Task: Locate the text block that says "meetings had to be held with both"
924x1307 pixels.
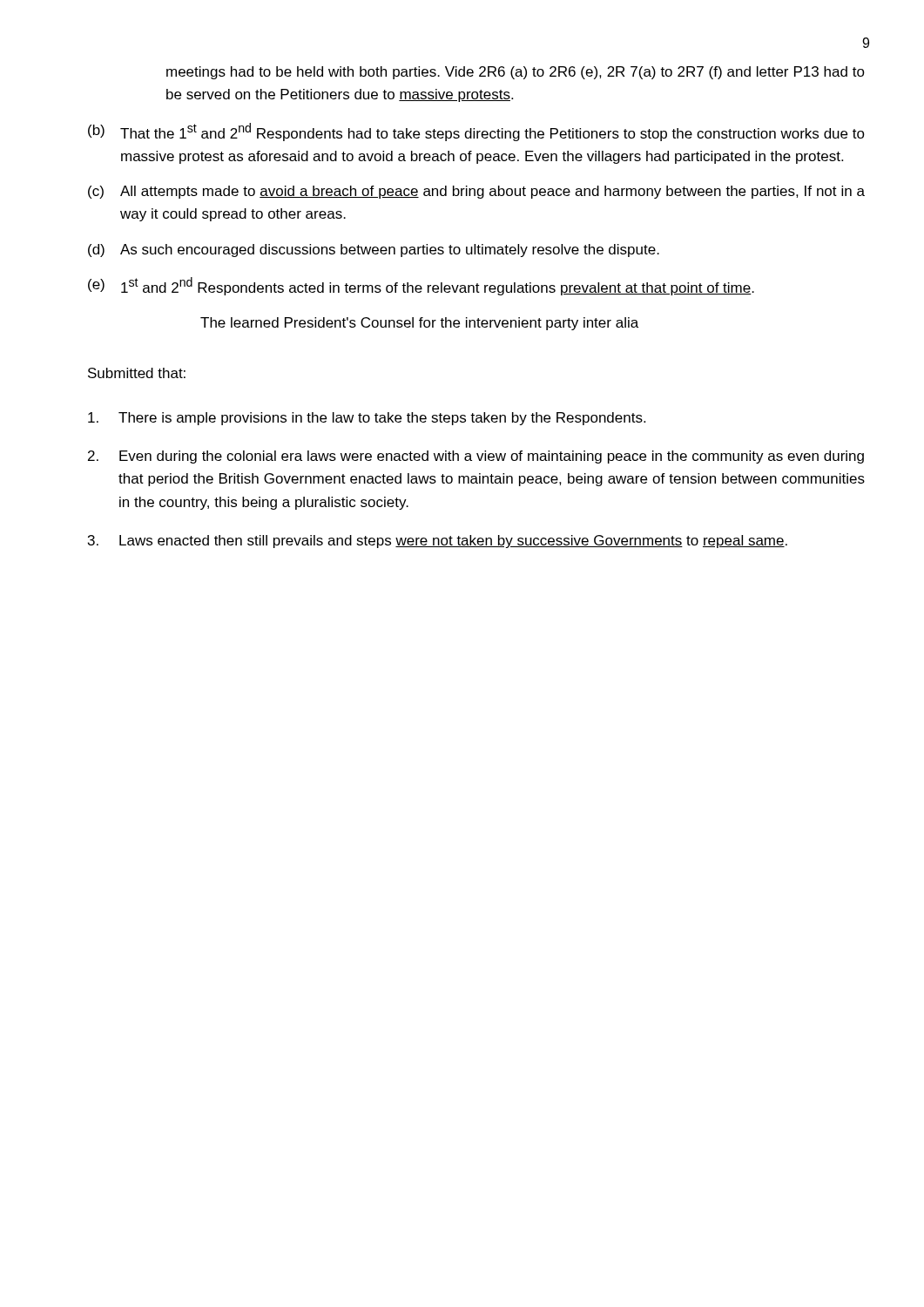Action: 515,83
